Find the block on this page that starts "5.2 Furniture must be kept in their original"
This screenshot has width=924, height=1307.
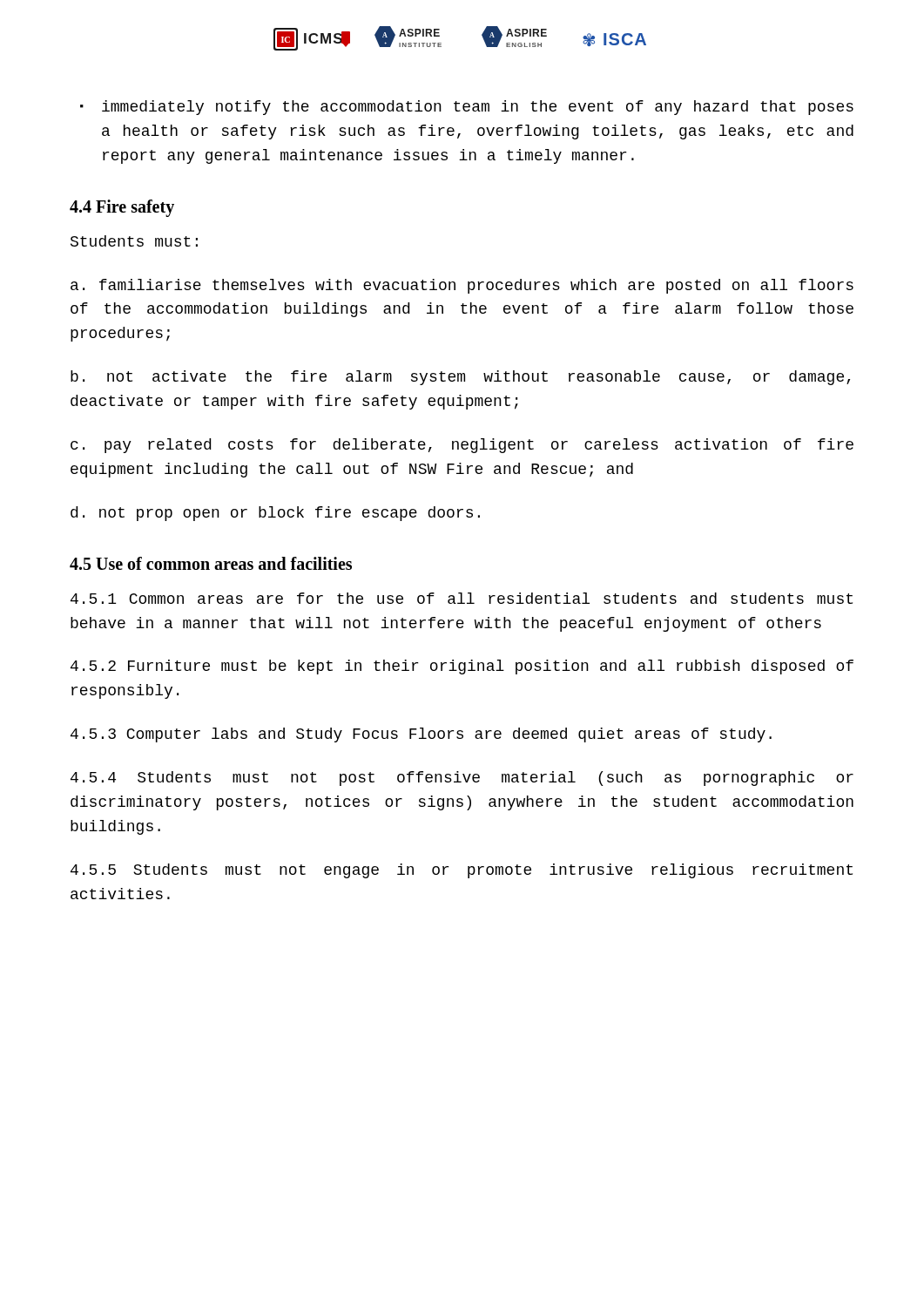tap(462, 679)
